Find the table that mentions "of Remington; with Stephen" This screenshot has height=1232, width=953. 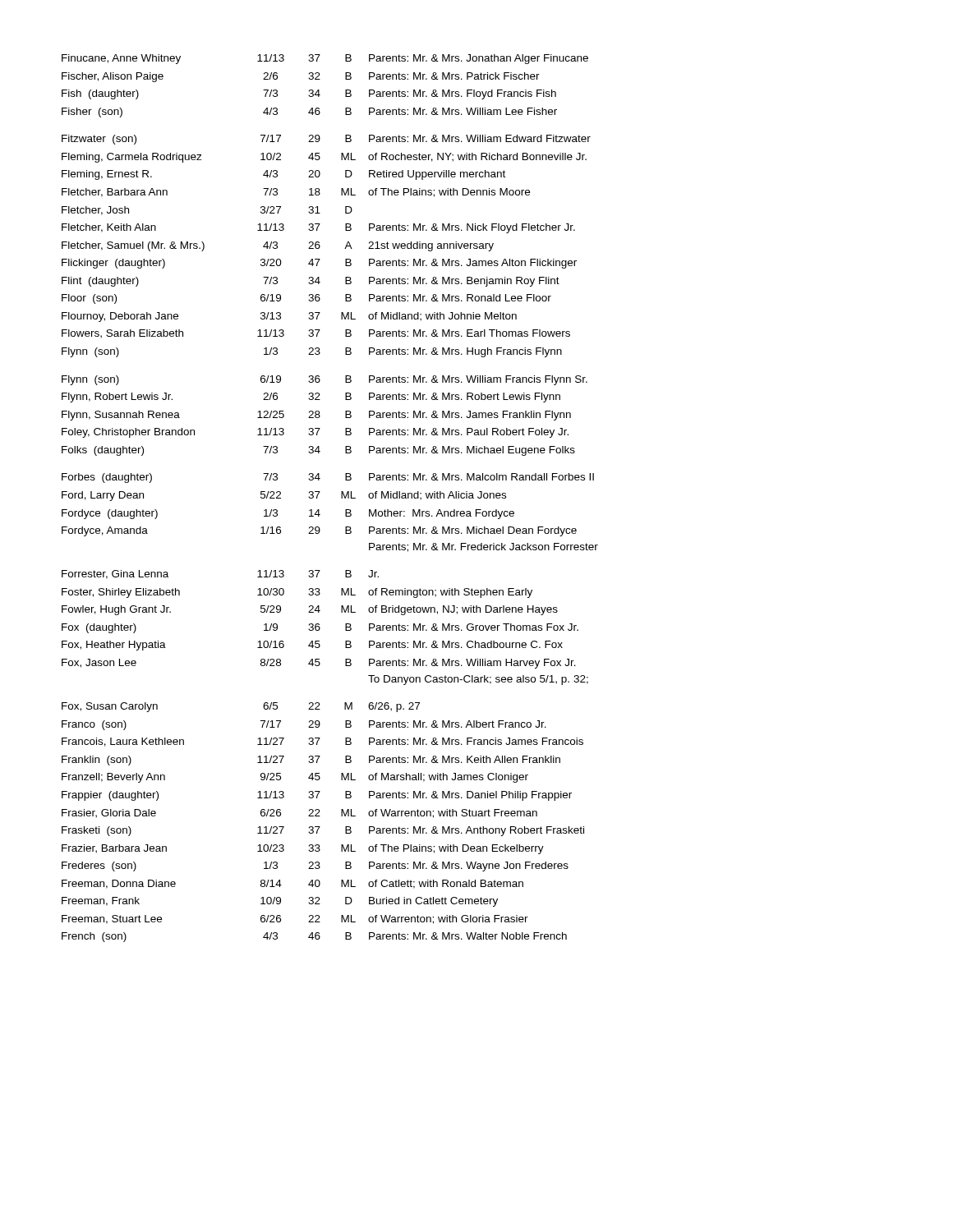476,497
